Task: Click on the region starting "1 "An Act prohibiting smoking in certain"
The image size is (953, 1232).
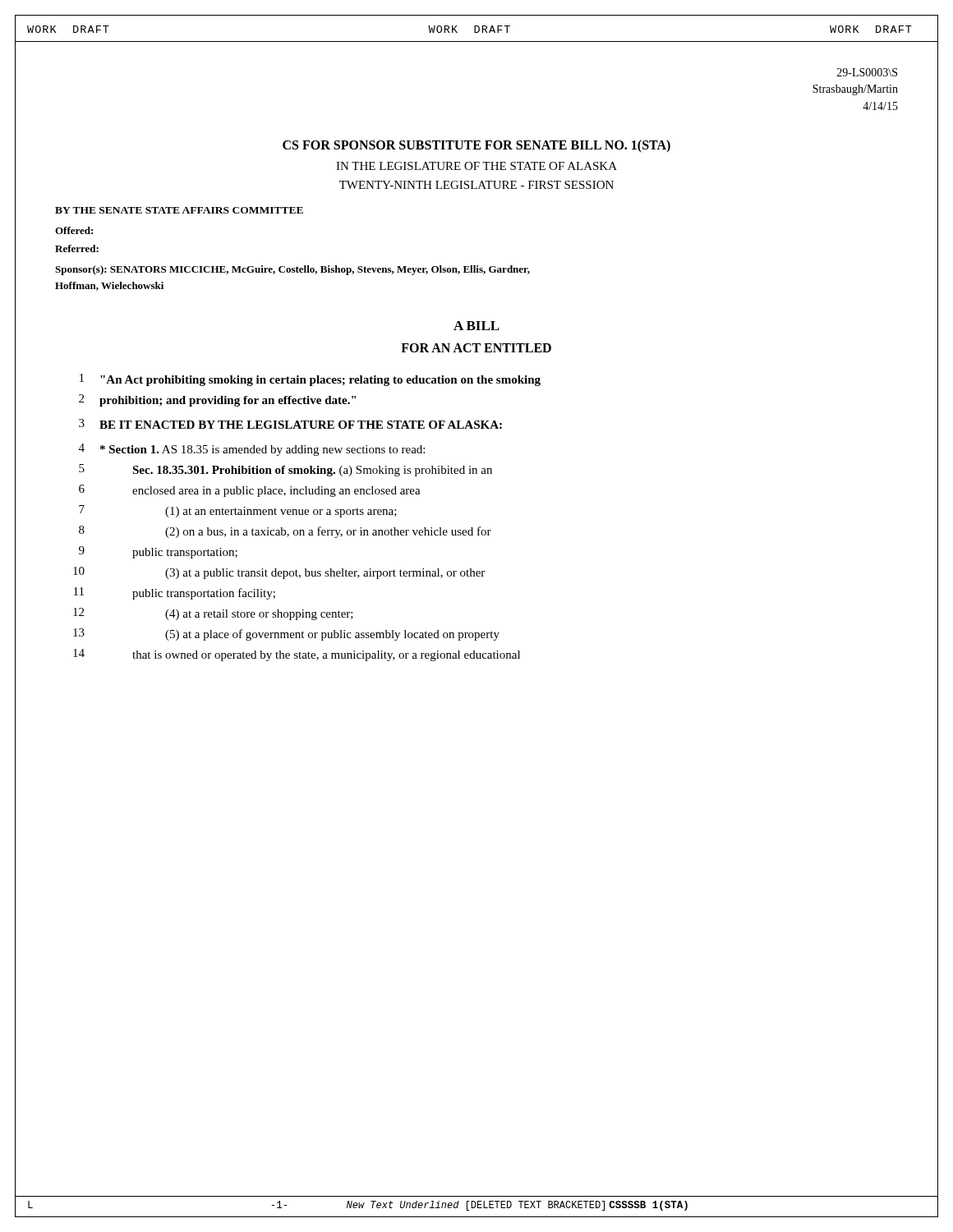Action: point(476,380)
